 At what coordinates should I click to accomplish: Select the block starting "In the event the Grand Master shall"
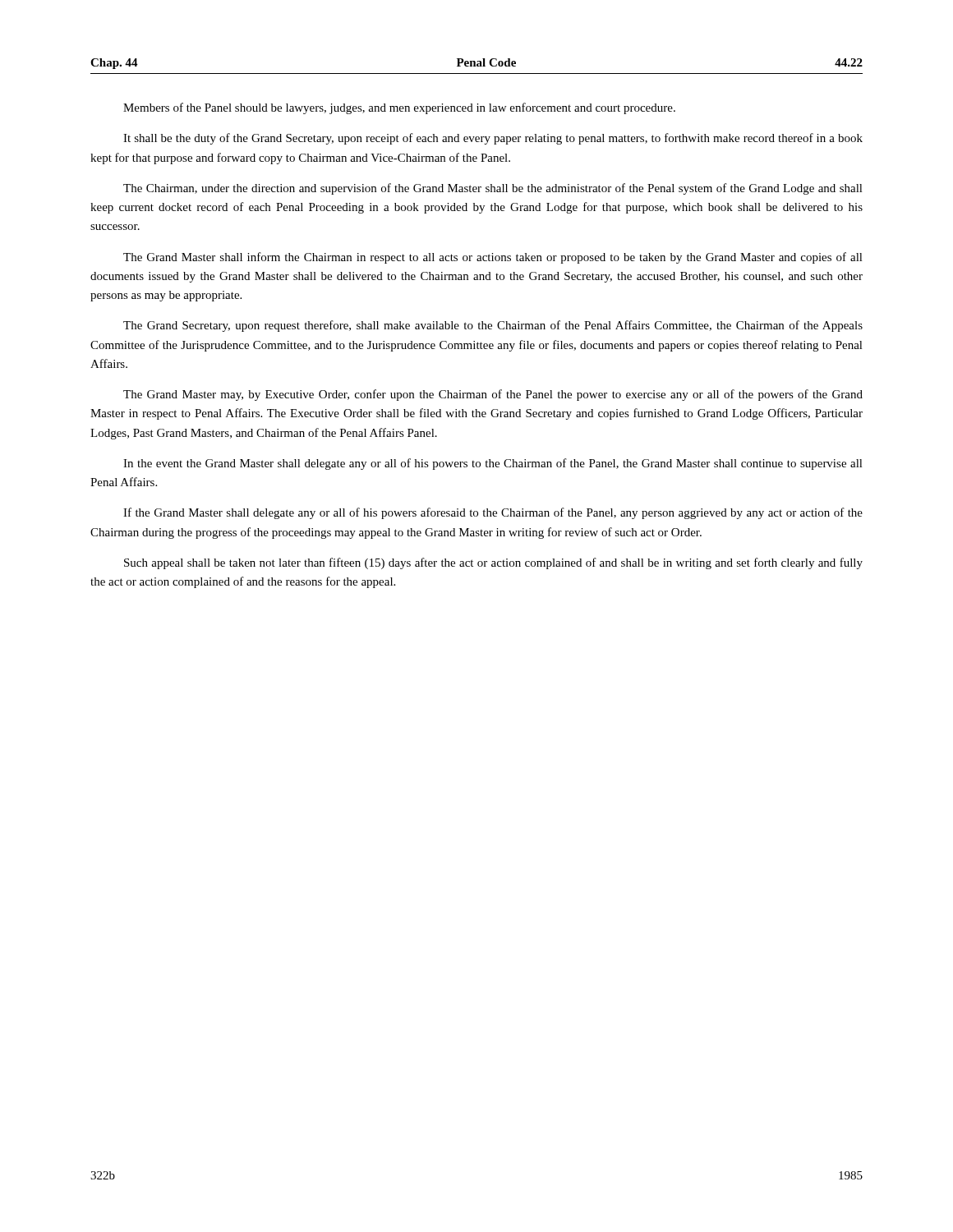(476, 473)
